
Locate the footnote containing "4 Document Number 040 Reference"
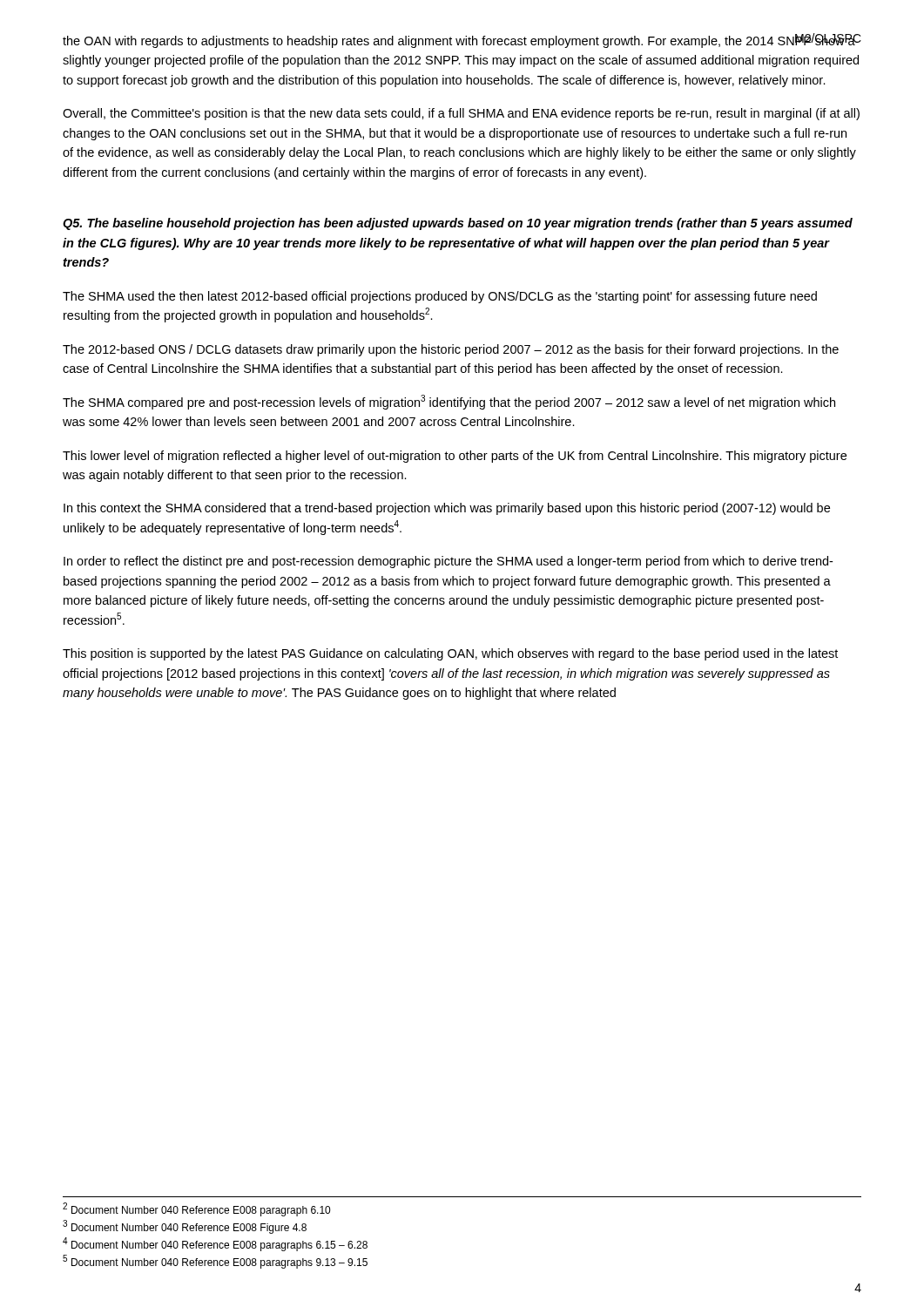click(215, 1244)
